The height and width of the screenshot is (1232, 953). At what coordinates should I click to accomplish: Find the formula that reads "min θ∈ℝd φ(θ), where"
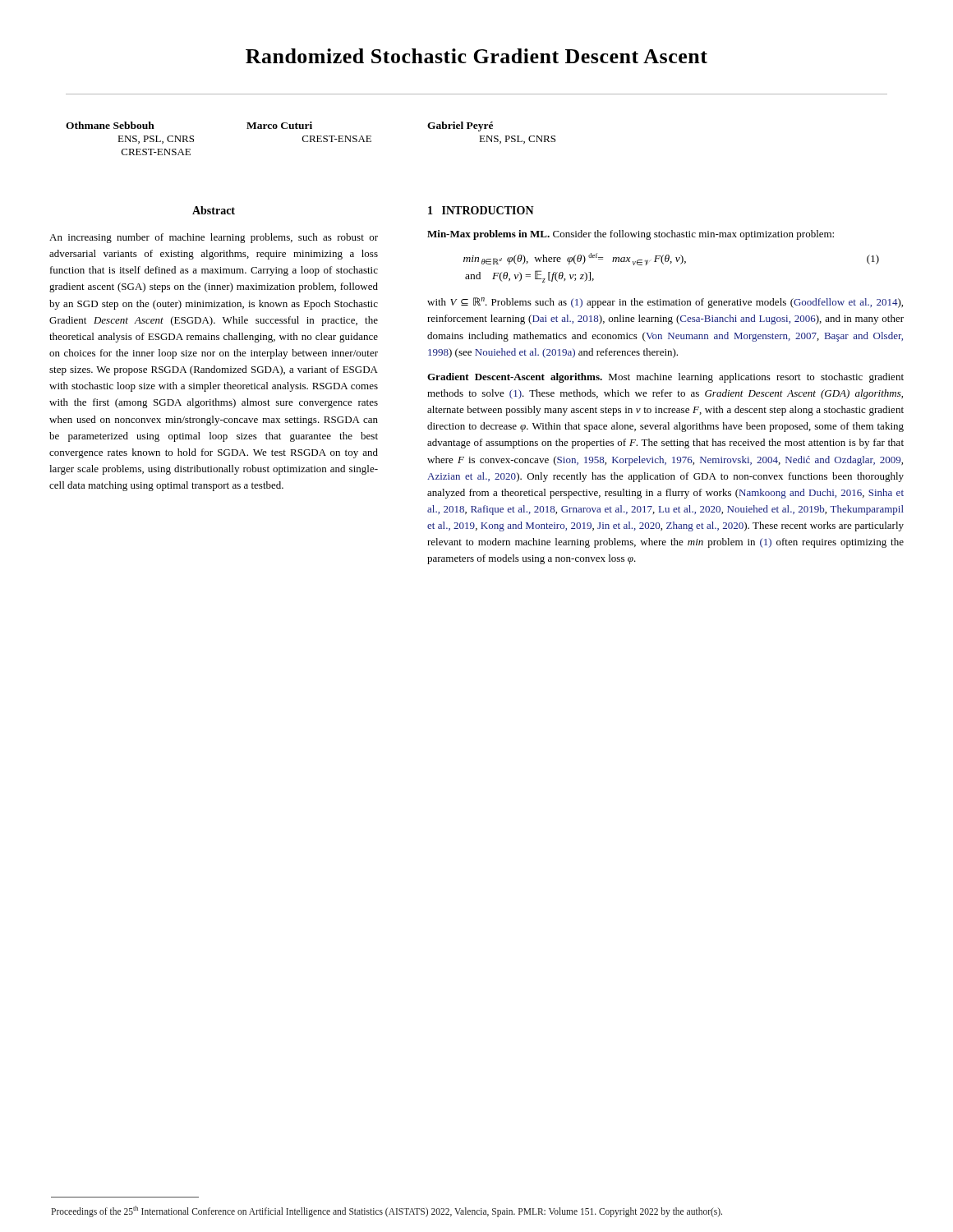653,267
